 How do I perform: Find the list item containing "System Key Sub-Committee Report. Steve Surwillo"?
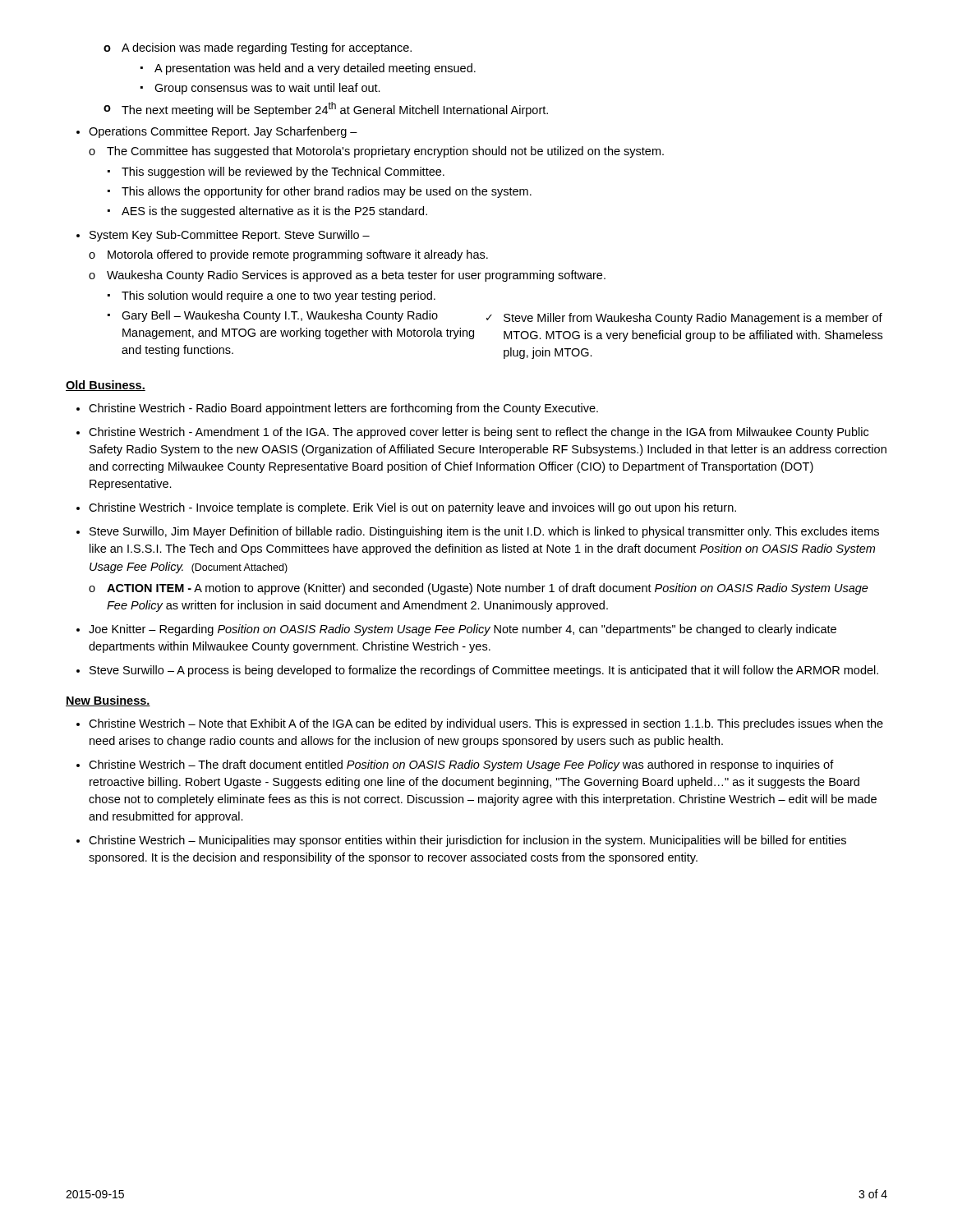pyautogui.click(x=230, y=236)
